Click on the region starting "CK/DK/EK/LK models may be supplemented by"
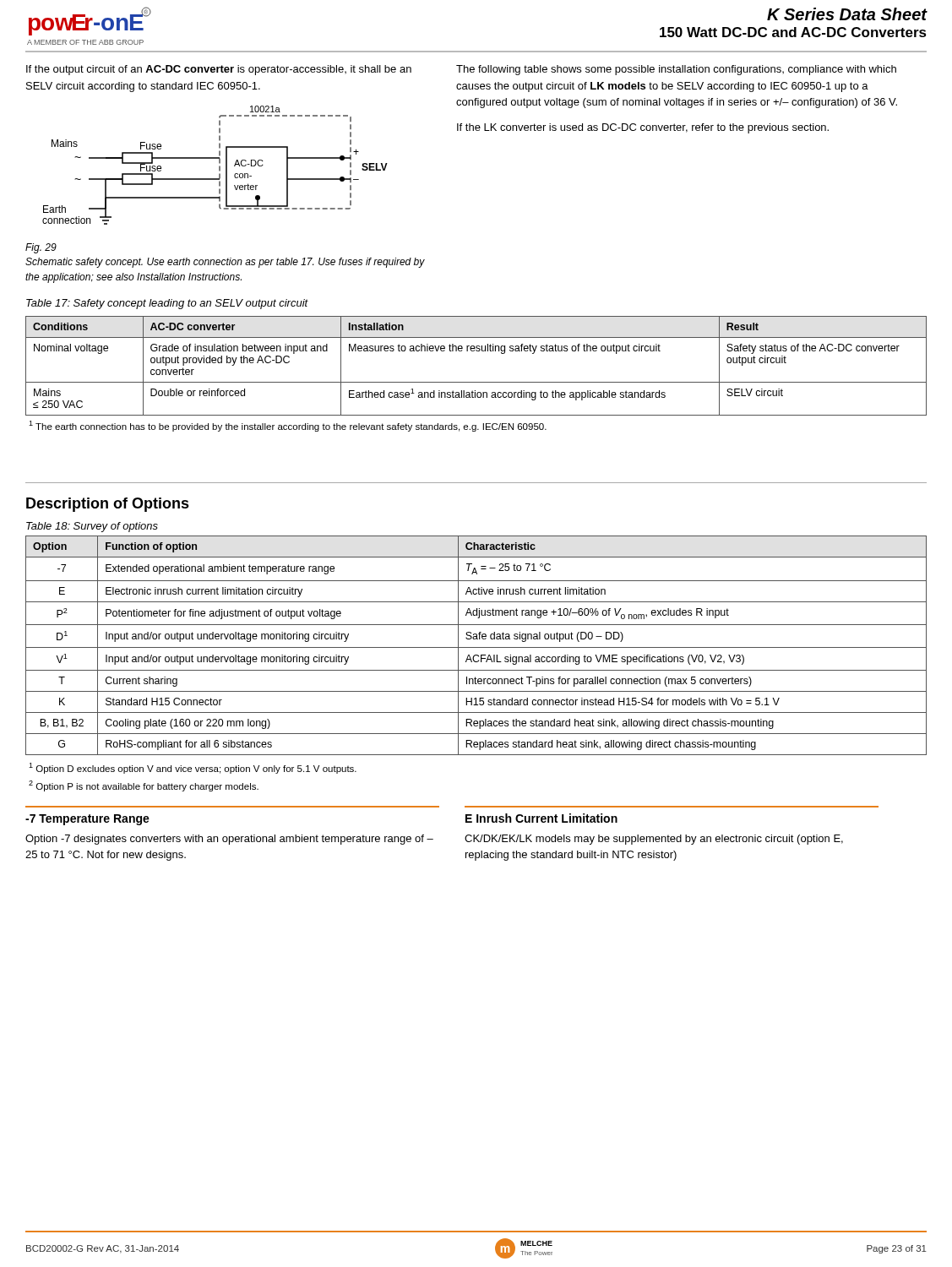Viewport: 952px width, 1267px height. [654, 846]
